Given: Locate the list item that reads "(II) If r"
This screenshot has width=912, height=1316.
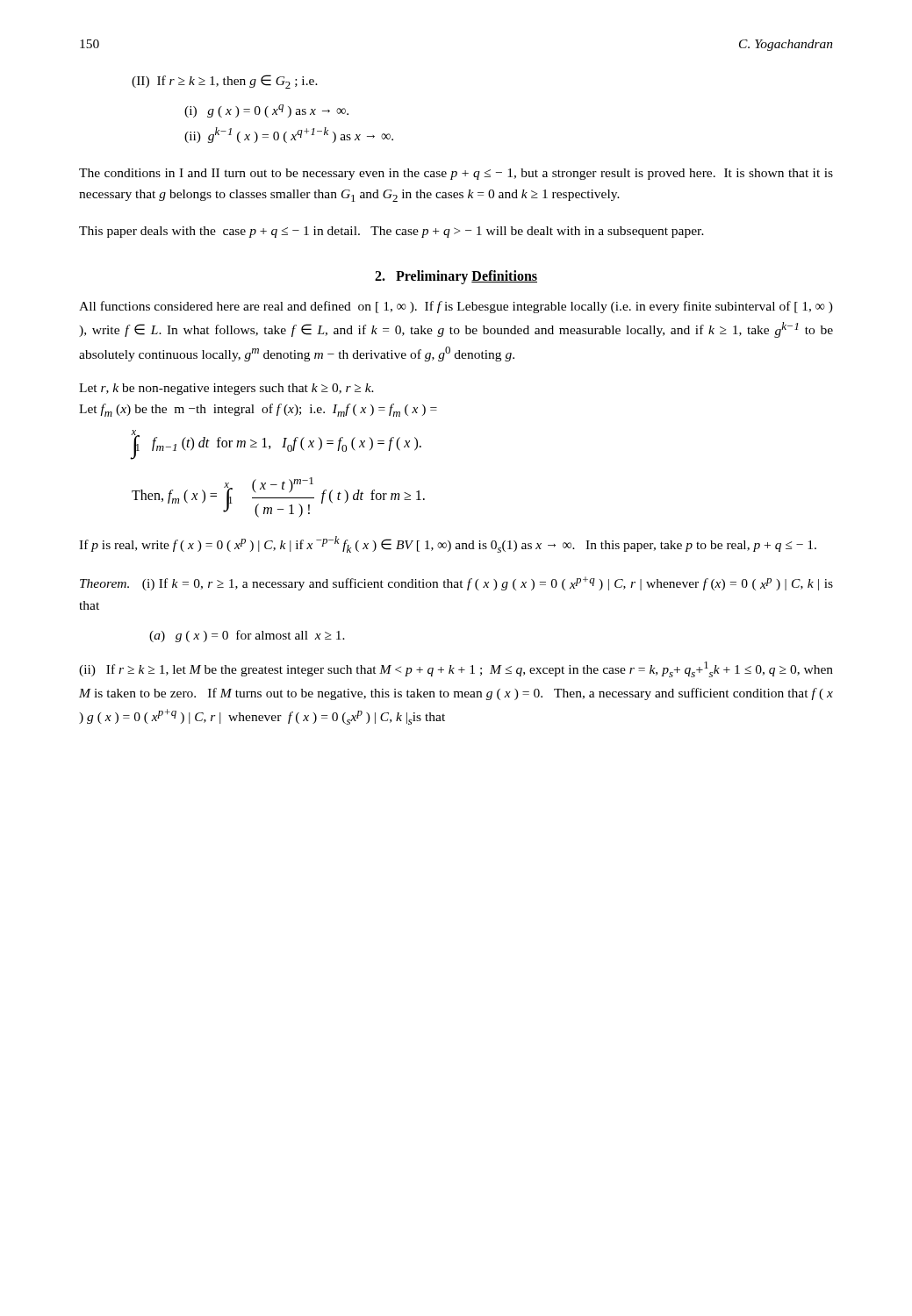Looking at the screenshot, I should click(225, 82).
